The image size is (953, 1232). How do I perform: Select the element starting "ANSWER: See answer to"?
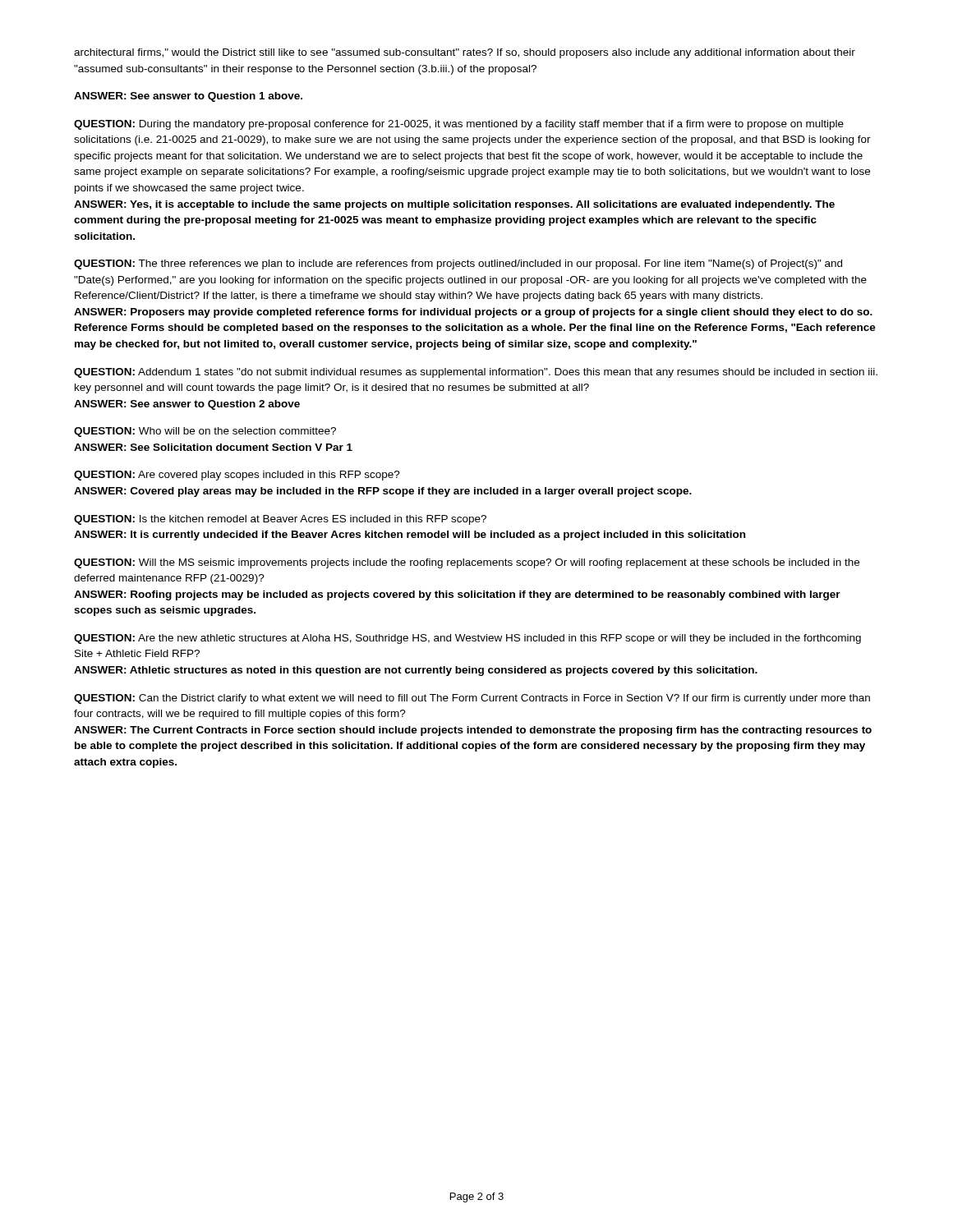pyautogui.click(x=188, y=97)
